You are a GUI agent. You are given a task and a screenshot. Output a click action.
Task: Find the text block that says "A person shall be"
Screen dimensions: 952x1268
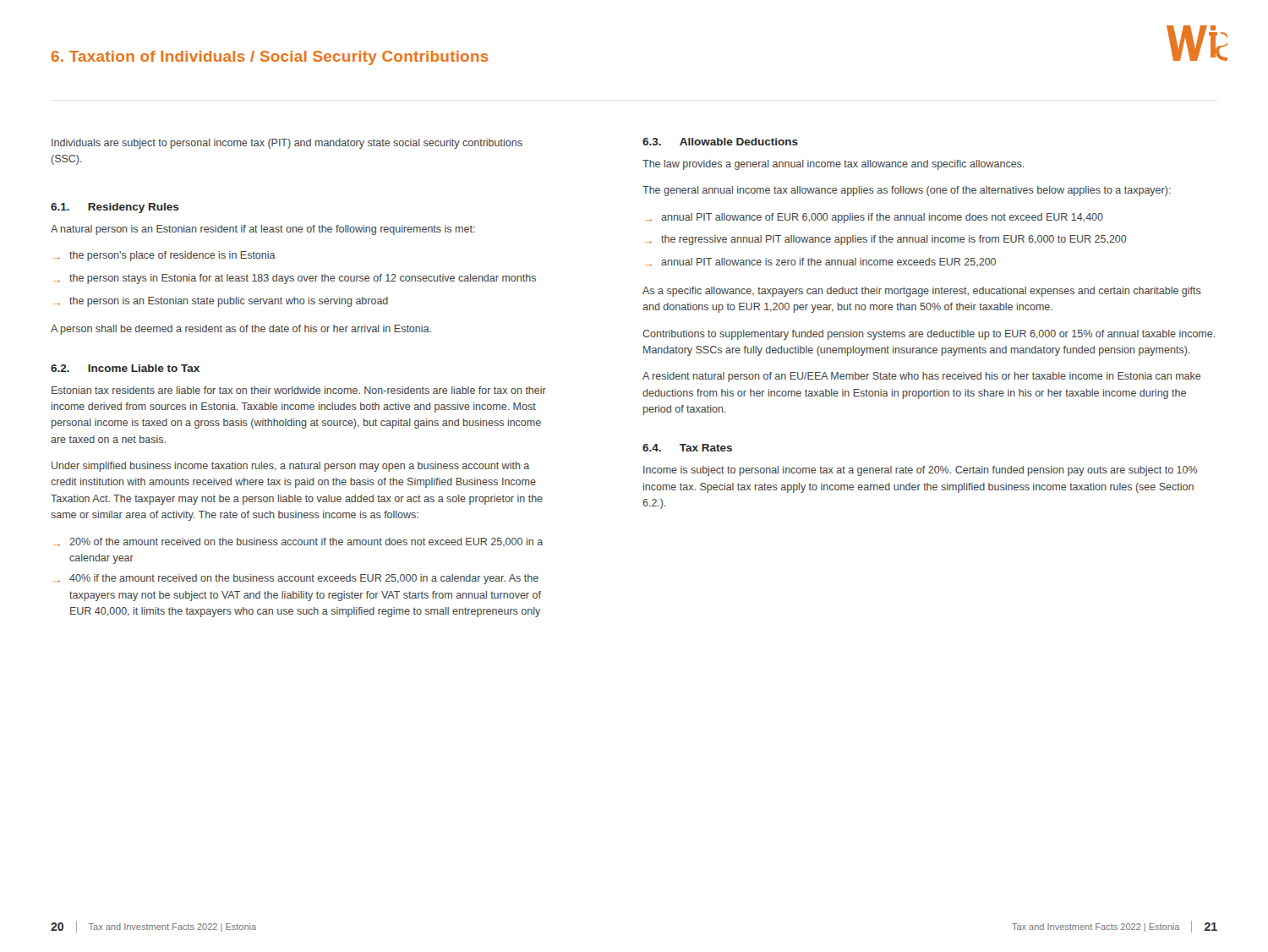point(241,329)
